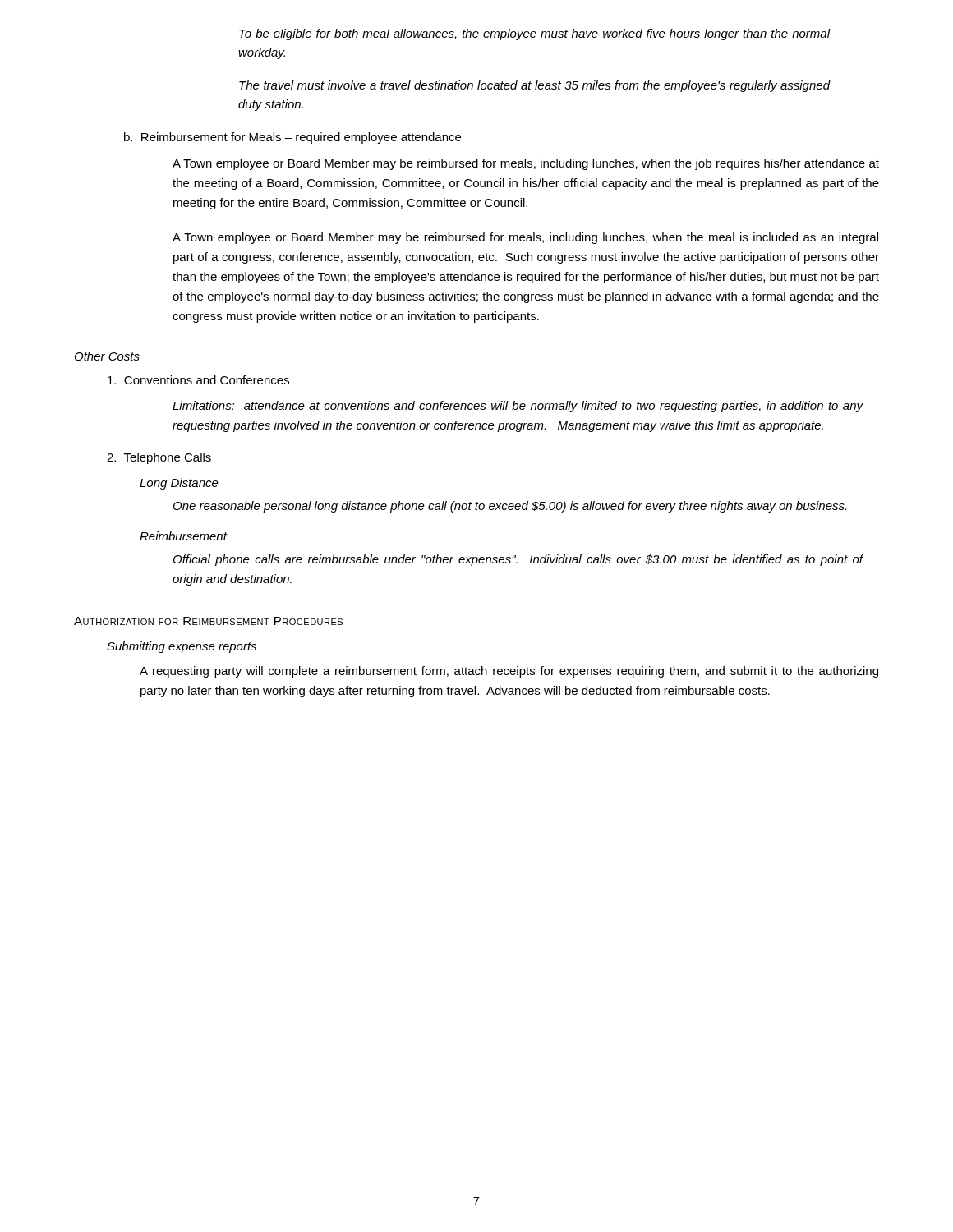
Task: Select the text block starting "Other Costs"
Action: [107, 356]
